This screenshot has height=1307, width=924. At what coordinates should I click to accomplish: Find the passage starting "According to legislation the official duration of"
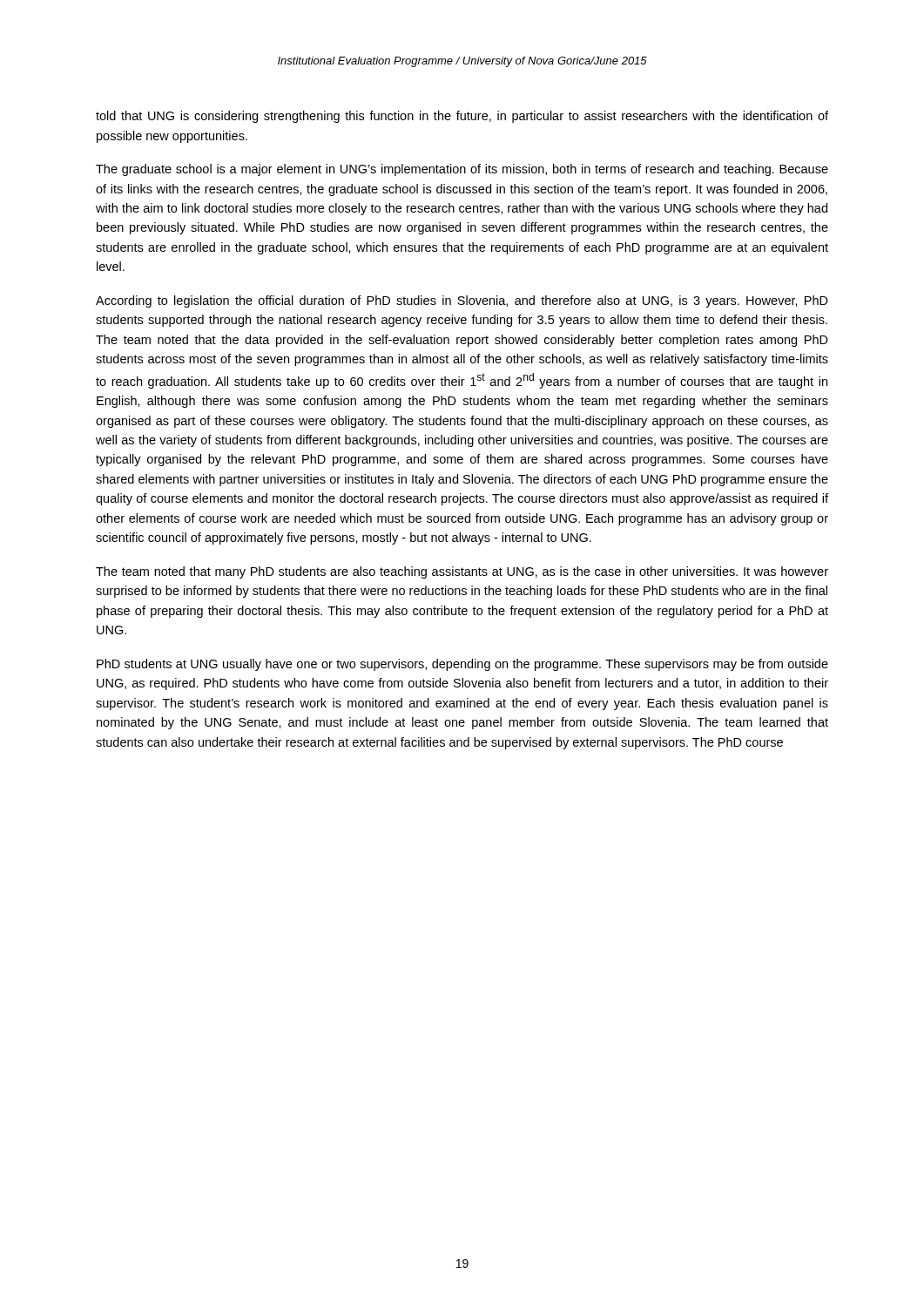(x=462, y=419)
